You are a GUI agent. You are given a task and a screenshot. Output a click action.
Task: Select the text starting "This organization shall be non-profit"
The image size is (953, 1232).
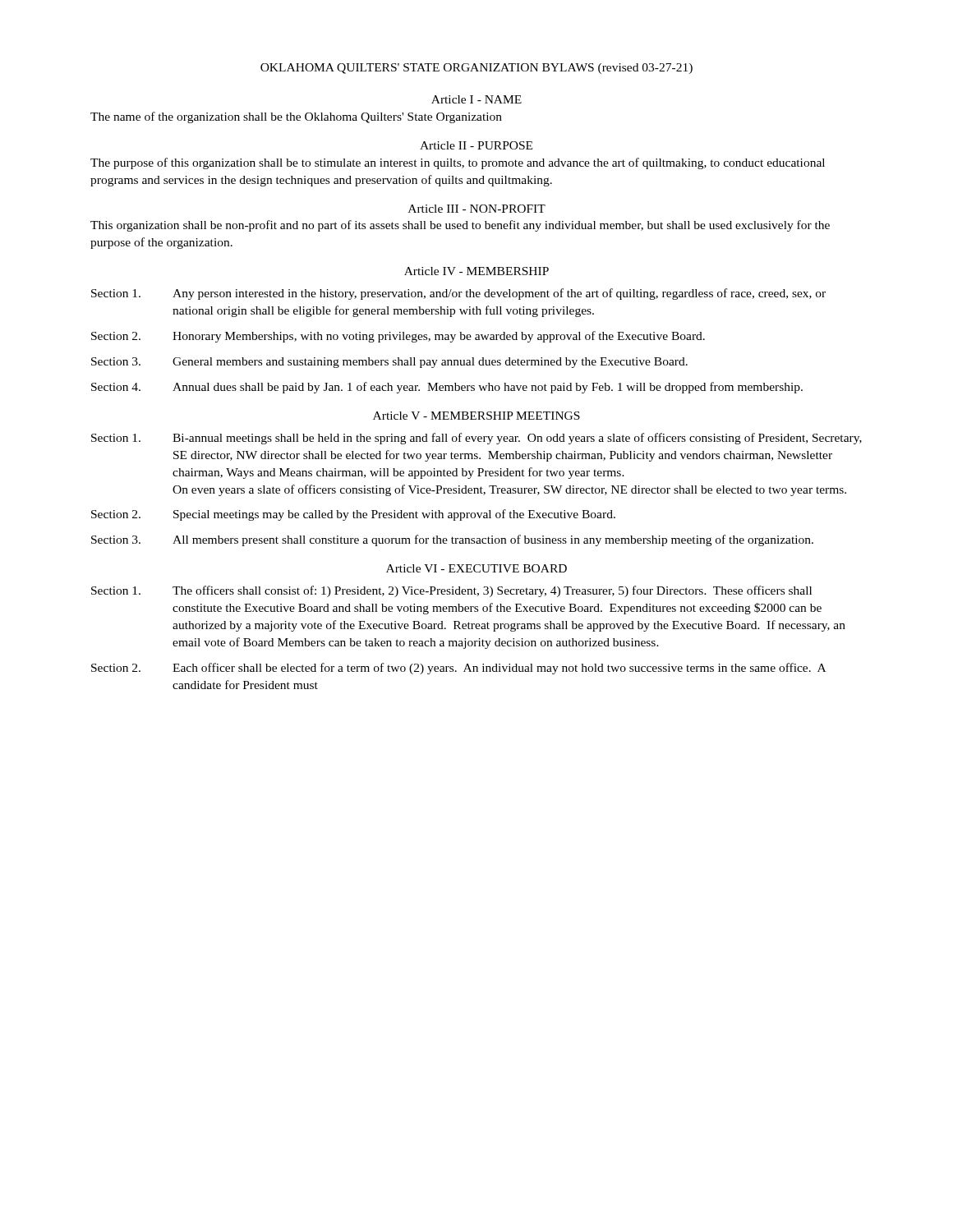pyautogui.click(x=460, y=234)
